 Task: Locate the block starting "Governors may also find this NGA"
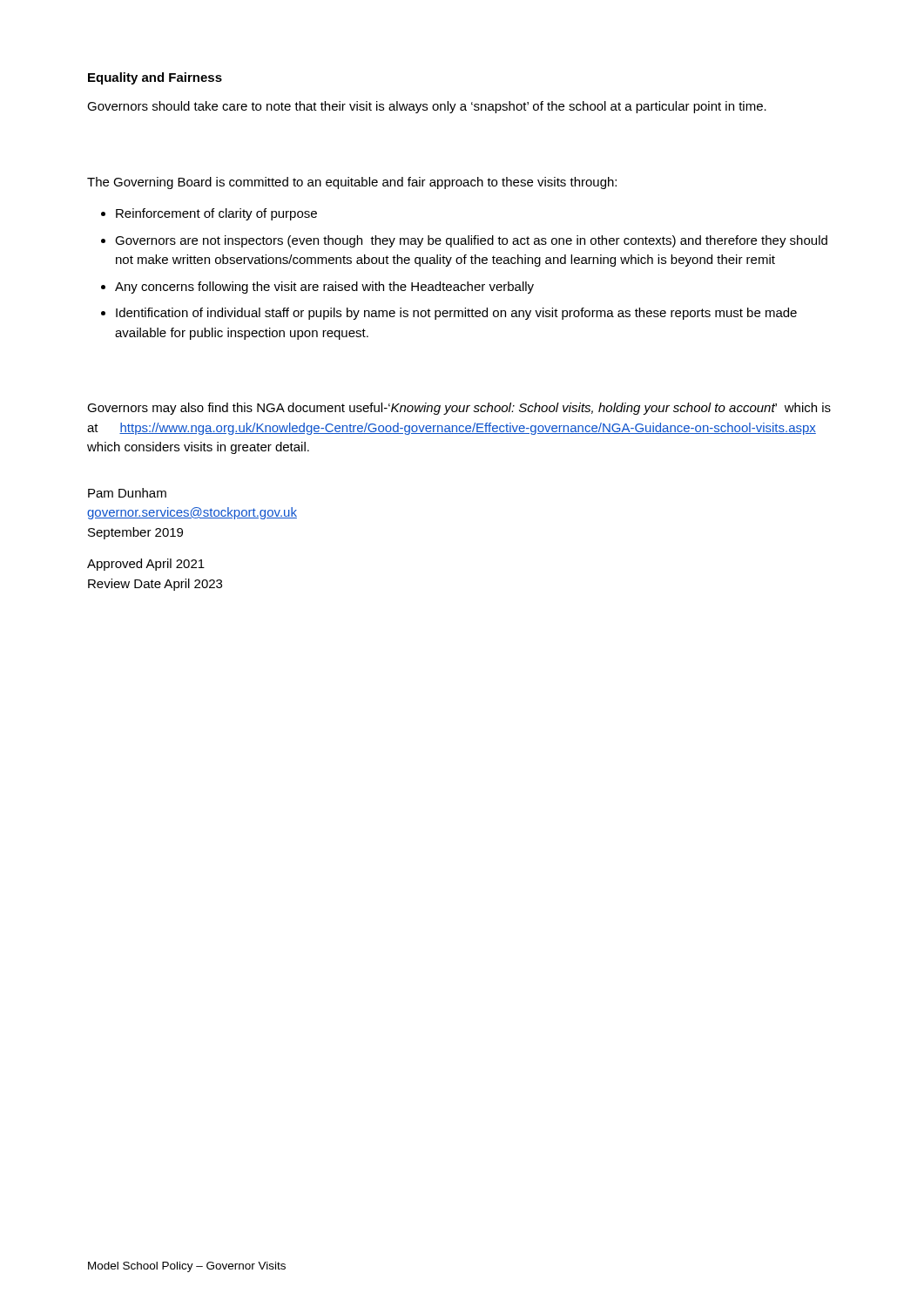point(459,427)
